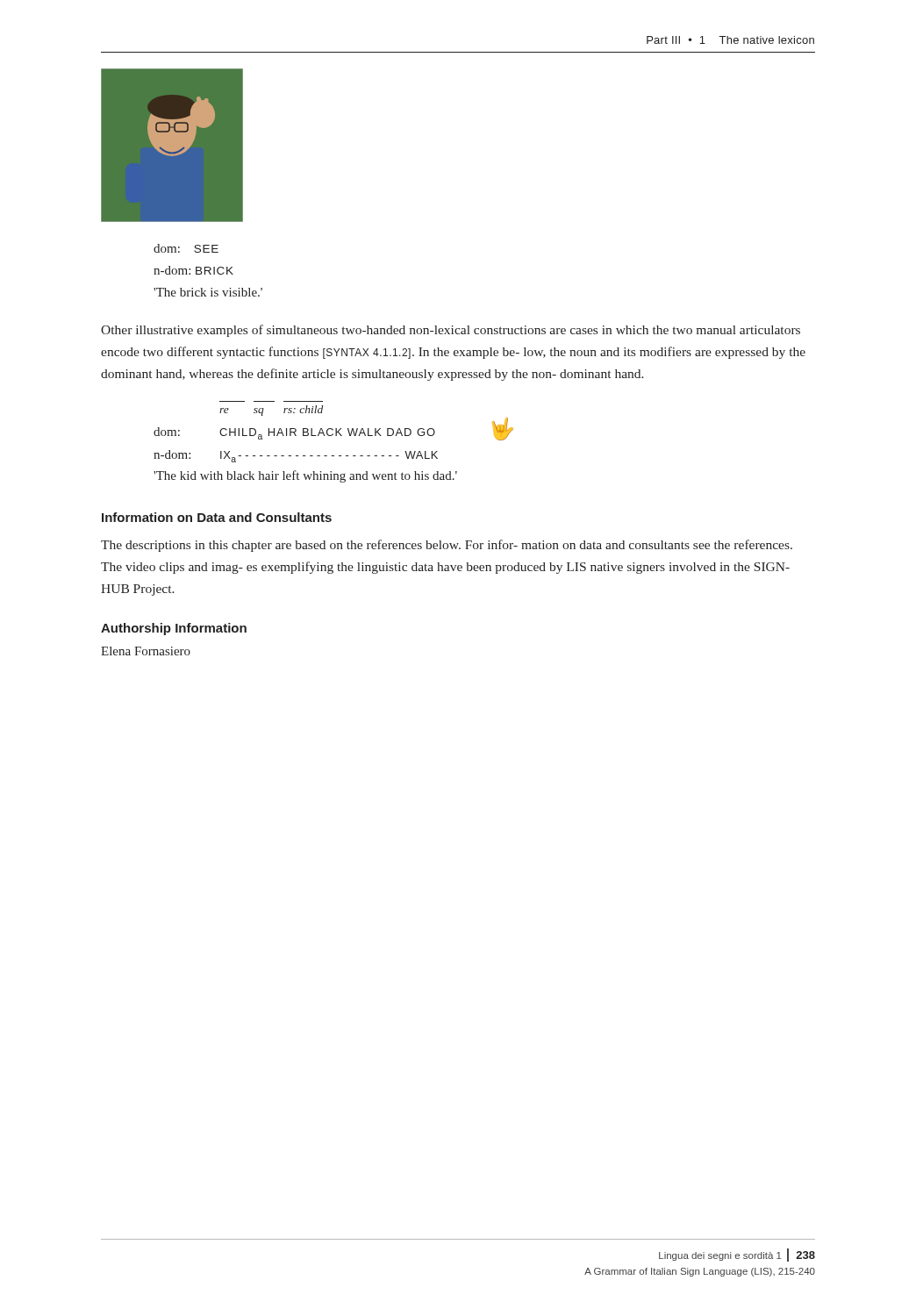
Task: Click on the text starting "Other illustrative examples of simultaneous two-handed non-lexical constructions"
Action: [x=453, y=352]
